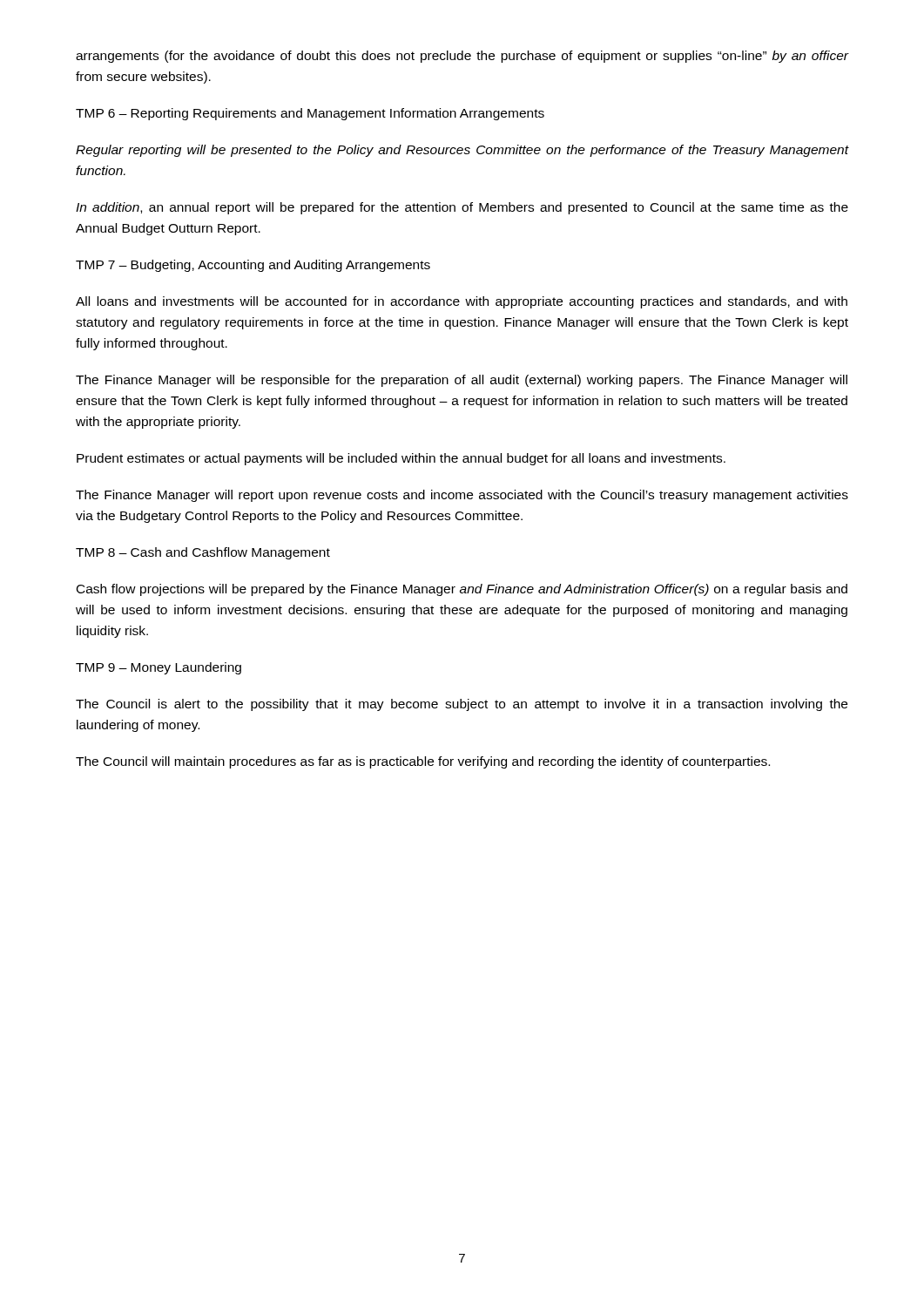Image resolution: width=924 pixels, height=1307 pixels.
Task: Point to the text starting "The Council is alert to"
Action: (x=462, y=714)
